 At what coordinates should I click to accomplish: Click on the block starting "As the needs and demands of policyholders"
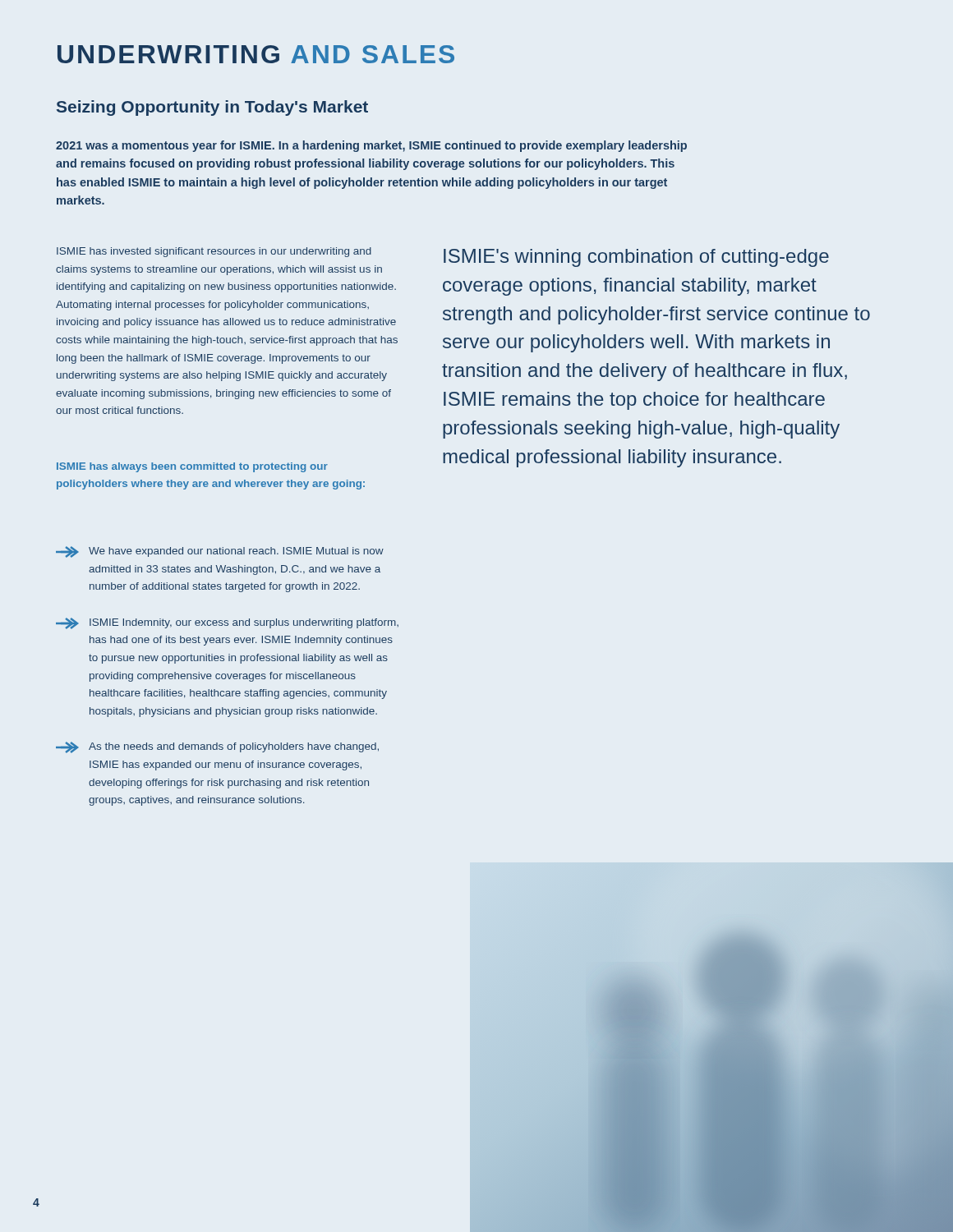point(228,773)
